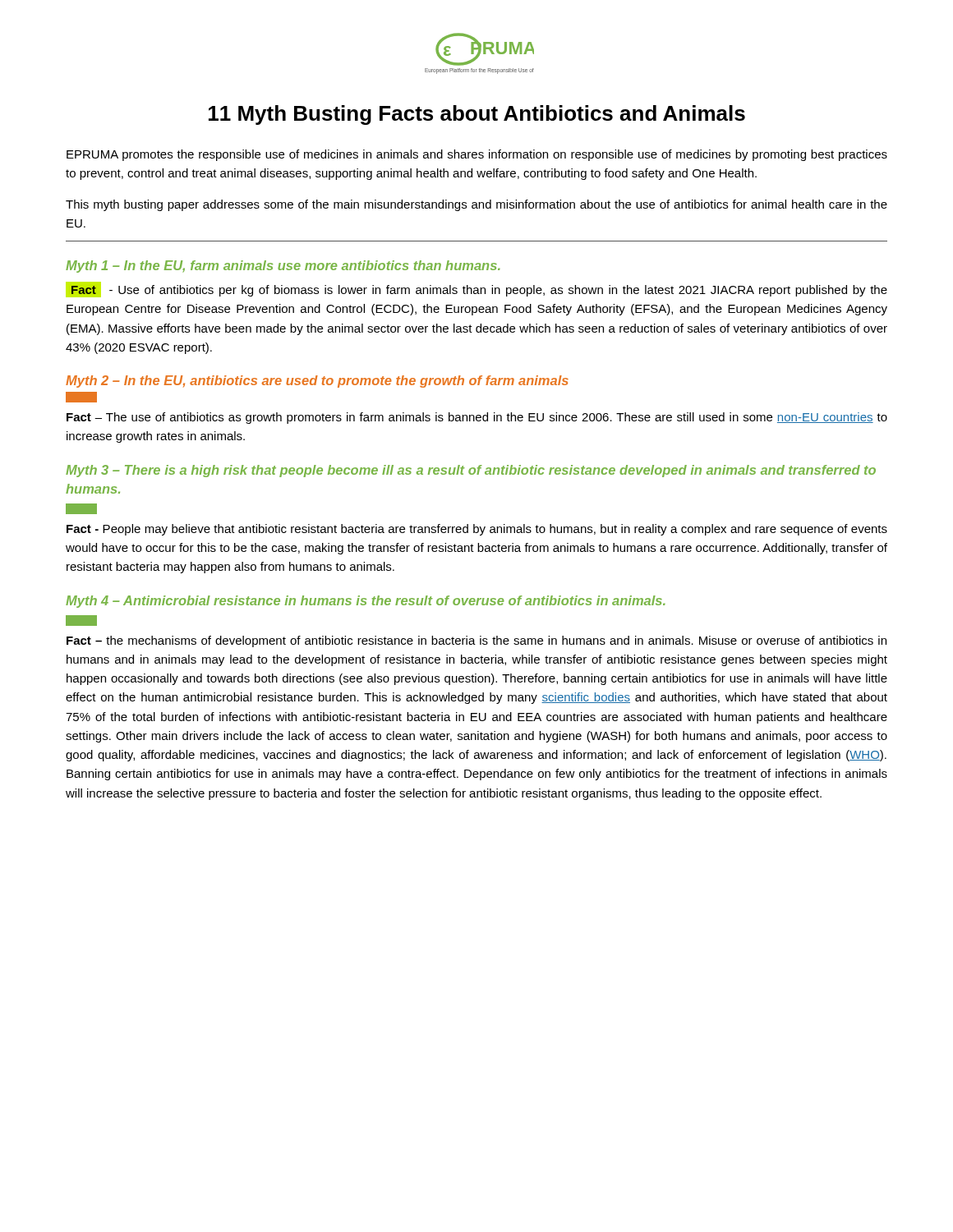The width and height of the screenshot is (953, 1232).
Task: Click a logo
Action: (x=476, y=60)
